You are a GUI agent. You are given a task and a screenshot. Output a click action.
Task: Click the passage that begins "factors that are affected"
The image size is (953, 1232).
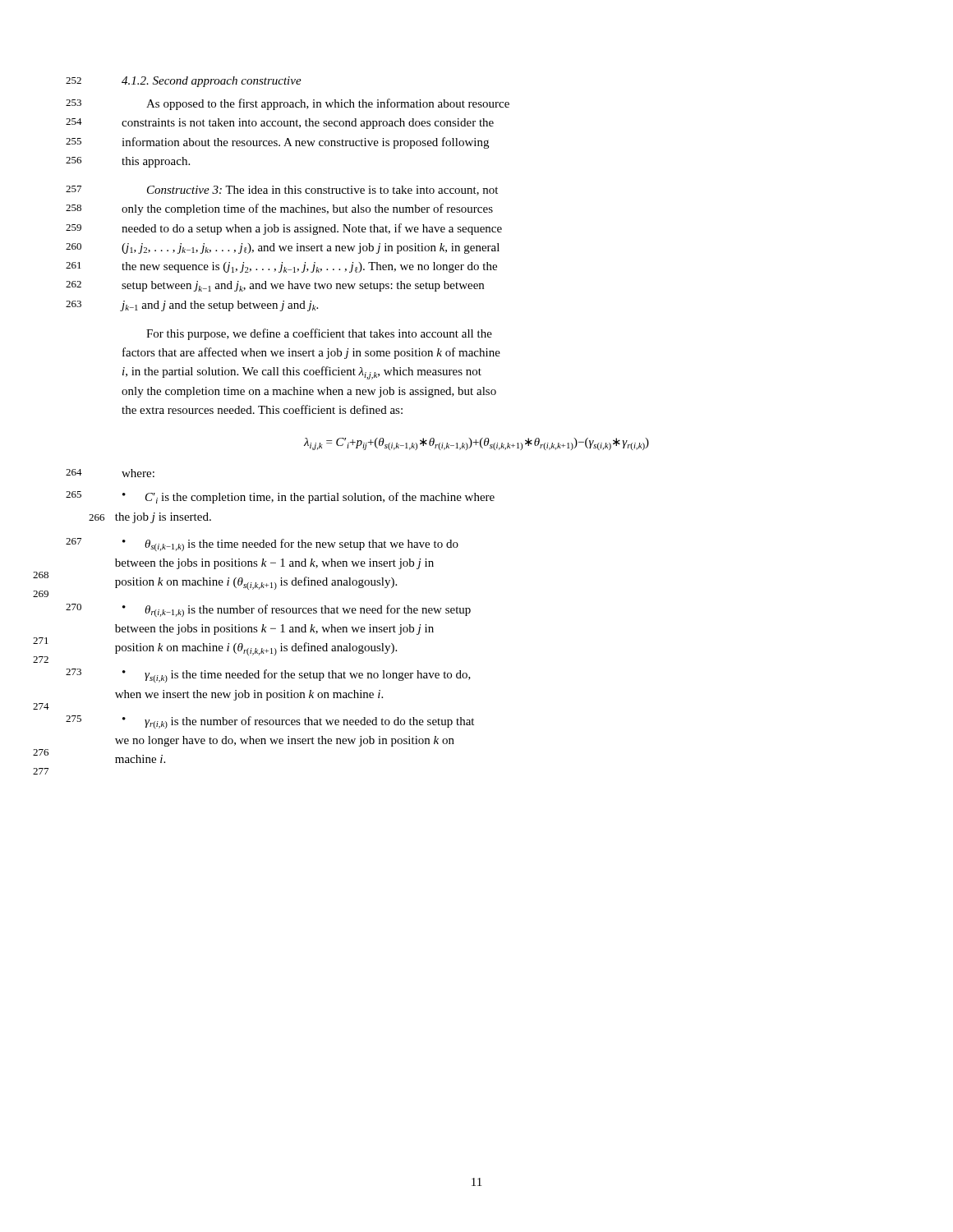[311, 352]
